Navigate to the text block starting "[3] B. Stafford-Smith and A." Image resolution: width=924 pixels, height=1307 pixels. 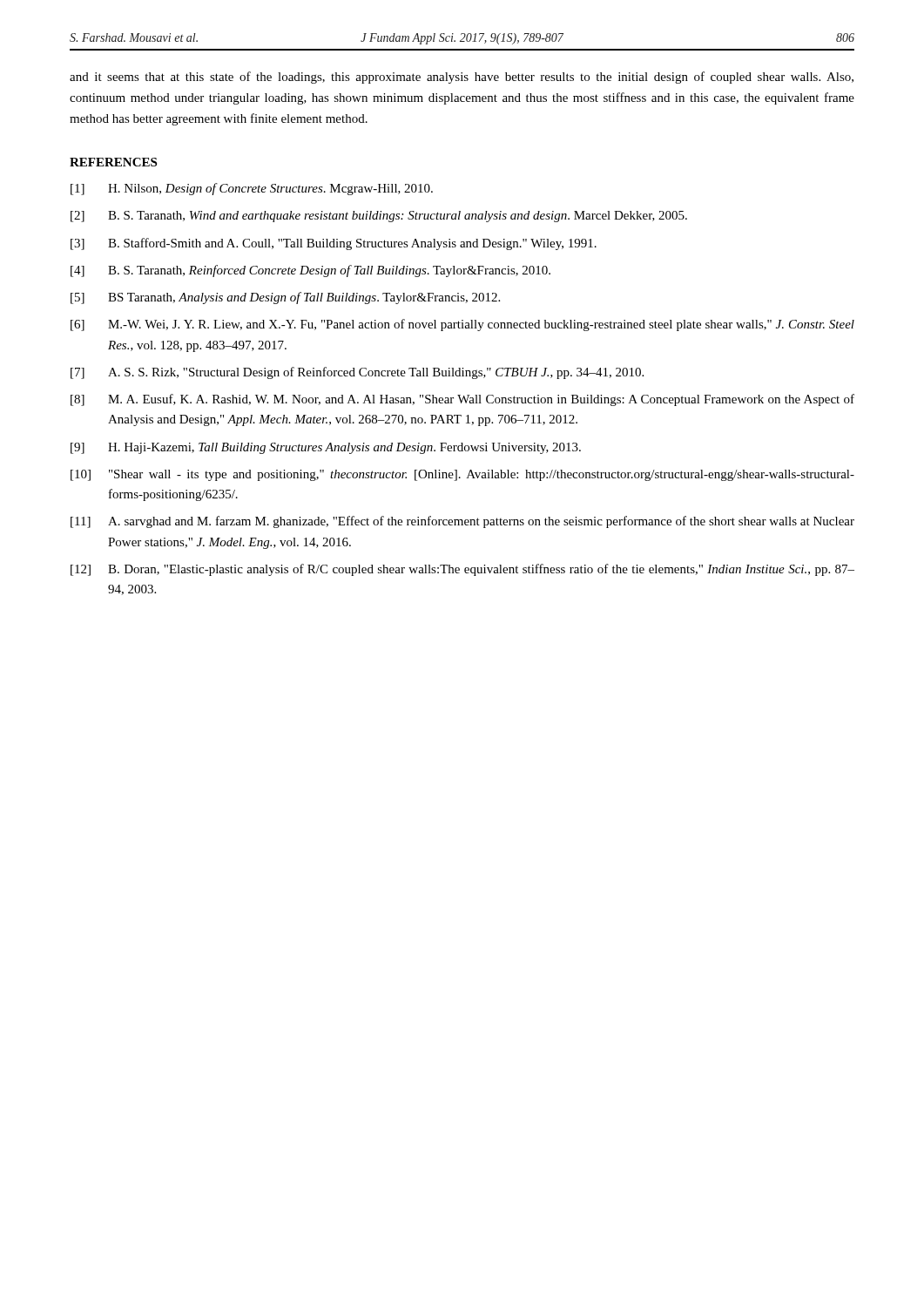[x=462, y=243]
